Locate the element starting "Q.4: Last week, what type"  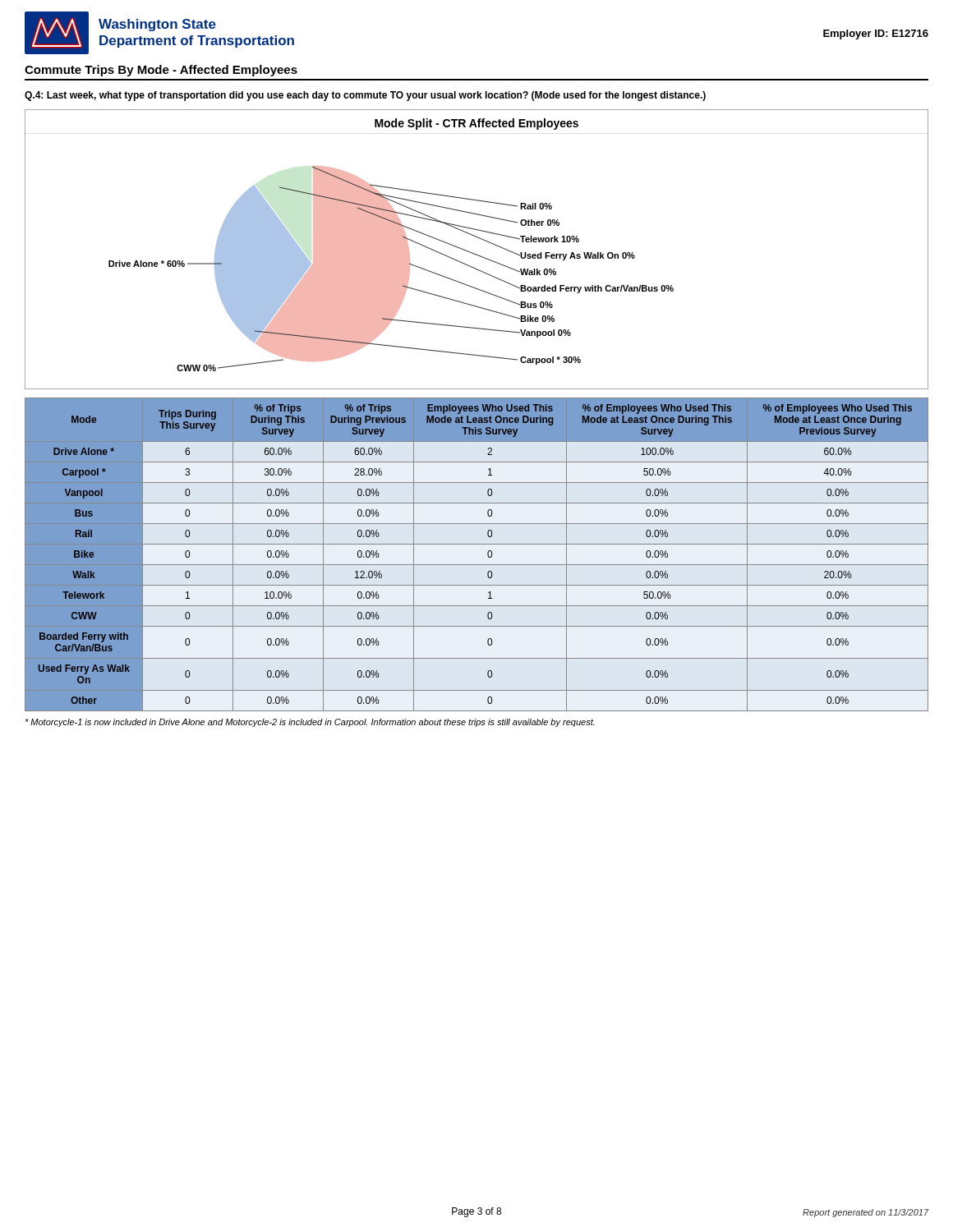pyautogui.click(x=365, y=95)
